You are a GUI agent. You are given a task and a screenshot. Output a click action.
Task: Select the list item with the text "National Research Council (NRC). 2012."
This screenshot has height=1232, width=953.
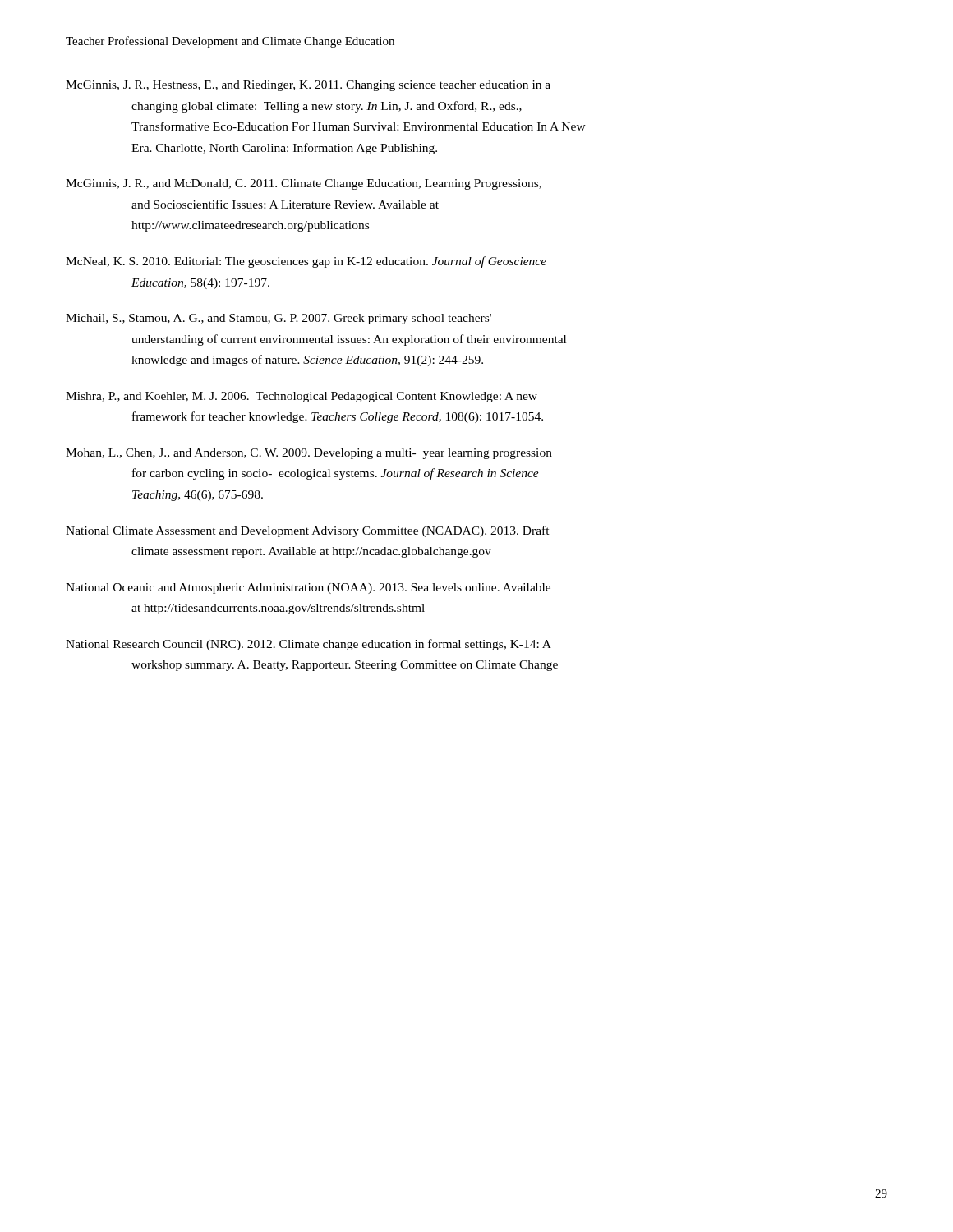tap(476, 654)
